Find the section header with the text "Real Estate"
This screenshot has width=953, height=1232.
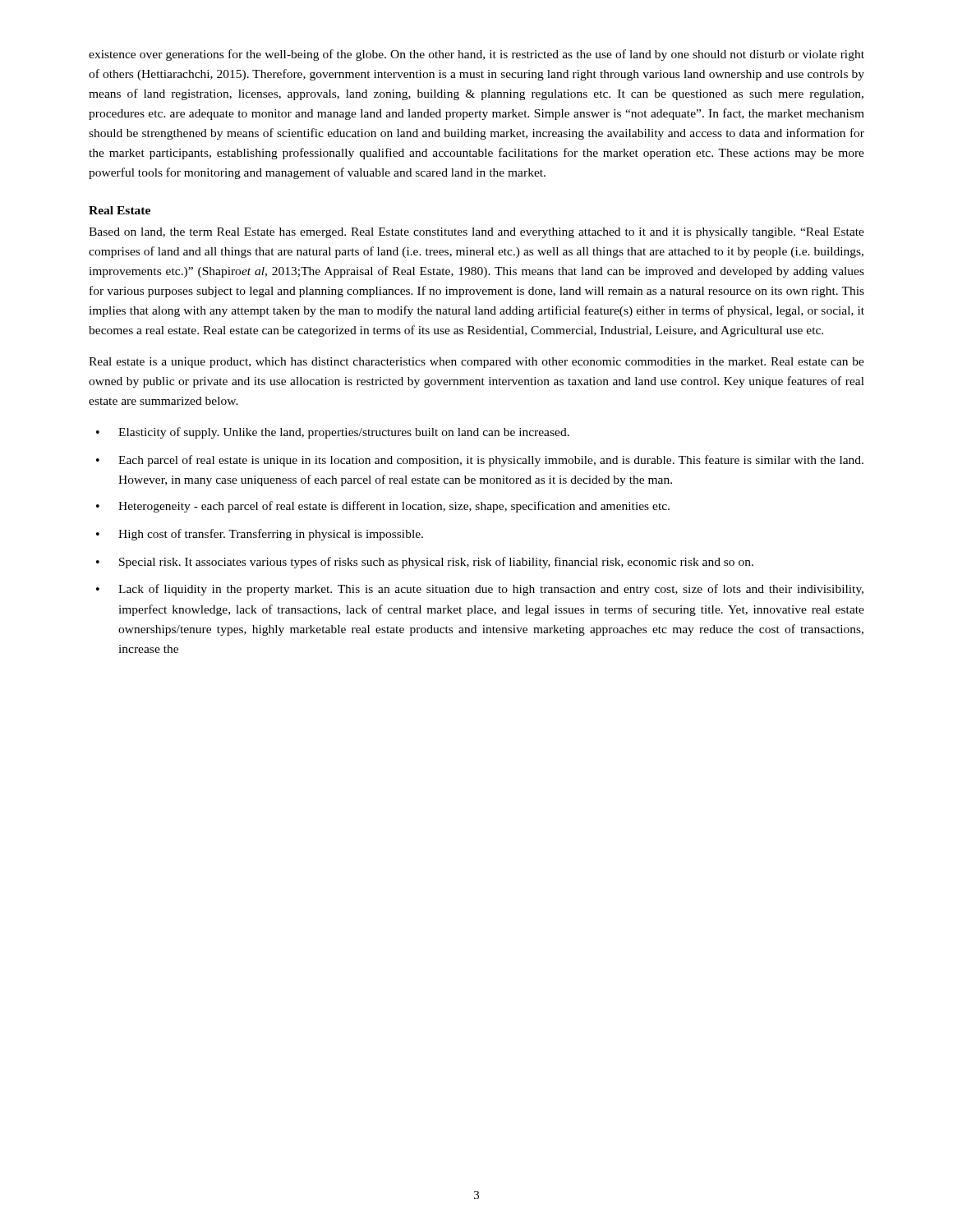pyautogui.click(x=120, y=210)
